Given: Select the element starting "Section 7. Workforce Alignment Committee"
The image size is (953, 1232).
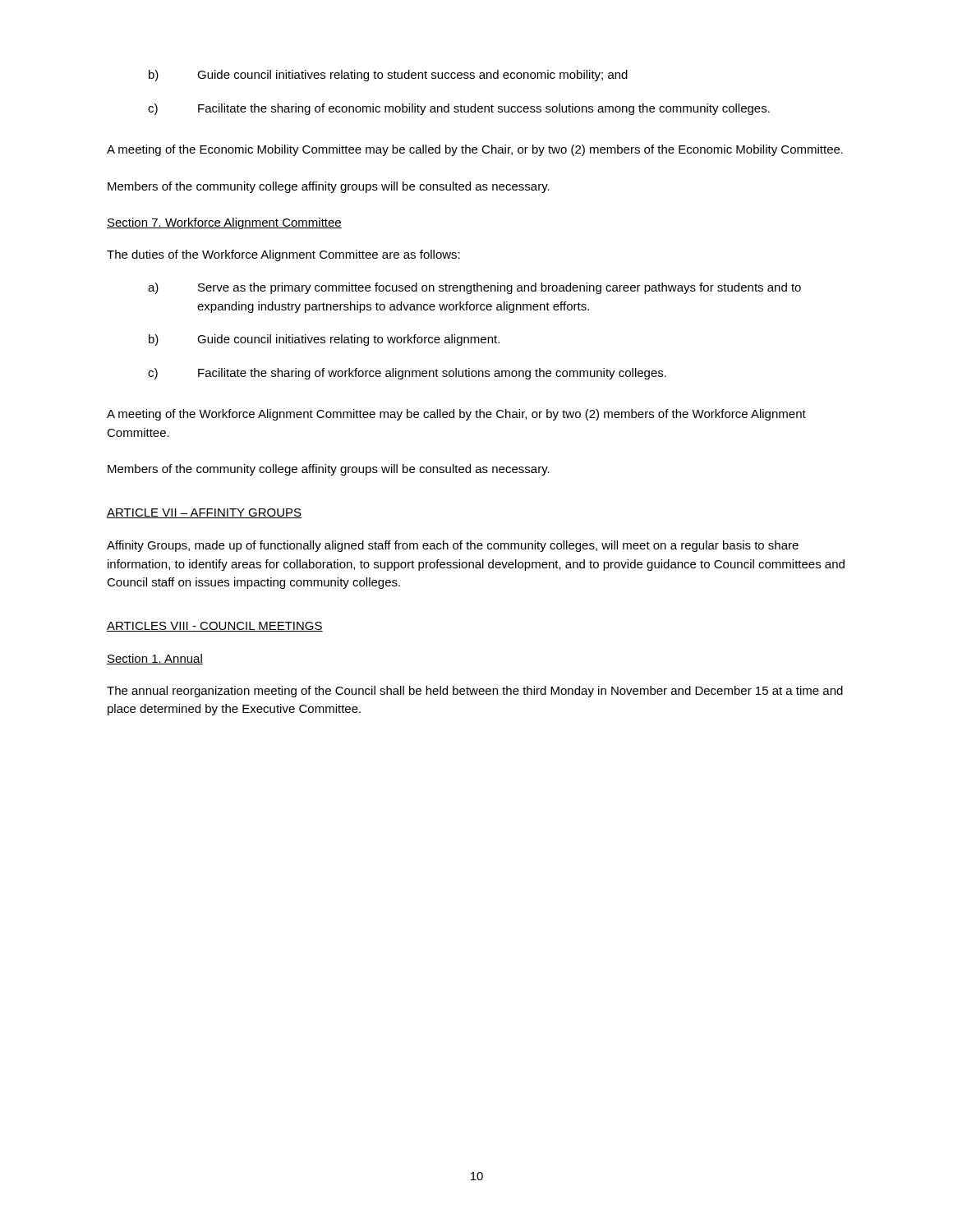Looking at the screenshot, I should click(224, 222).
